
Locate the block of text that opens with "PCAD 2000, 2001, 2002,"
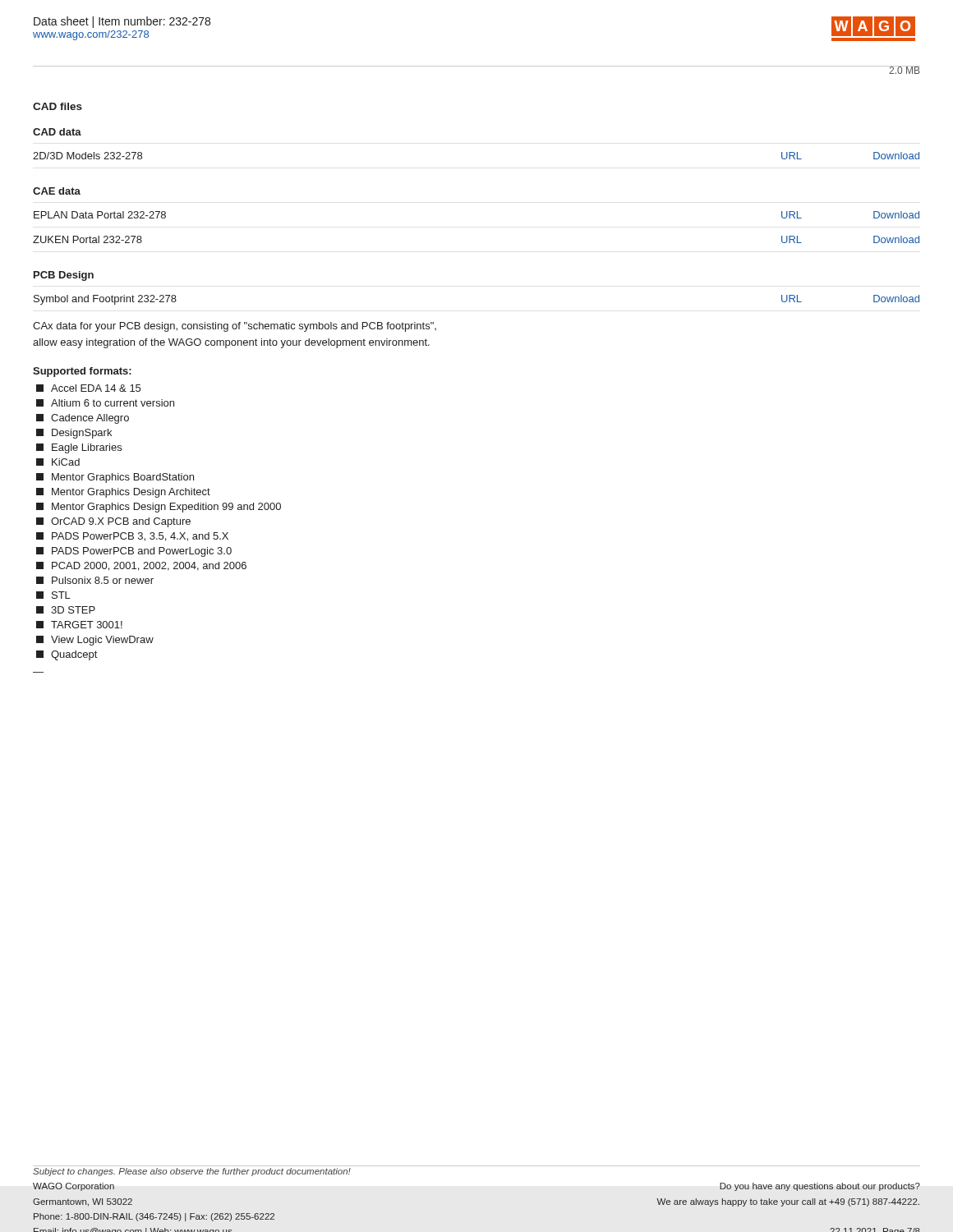(142, 565)
